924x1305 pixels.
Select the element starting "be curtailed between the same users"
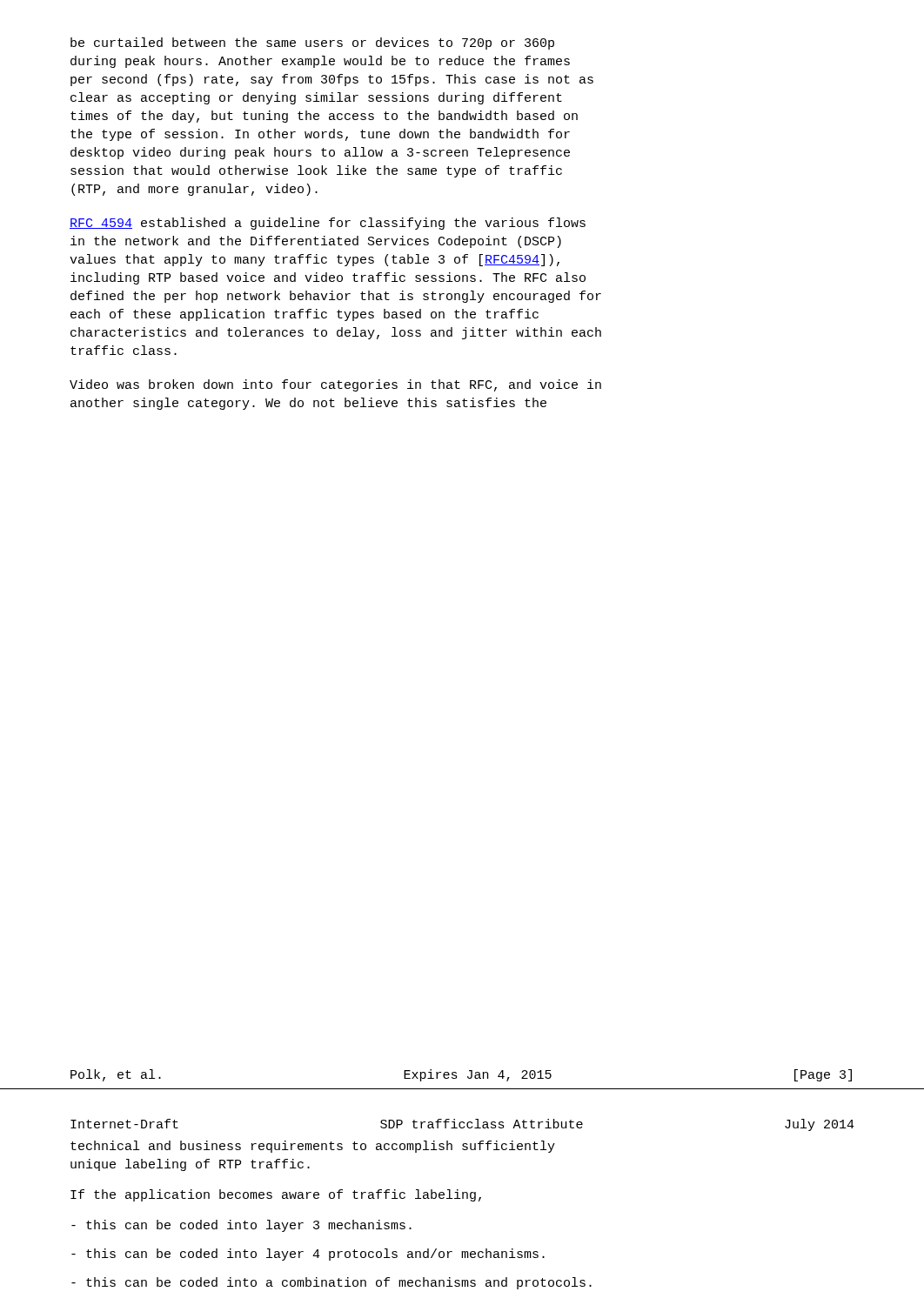pyautogui.click(x=332, y=117)
